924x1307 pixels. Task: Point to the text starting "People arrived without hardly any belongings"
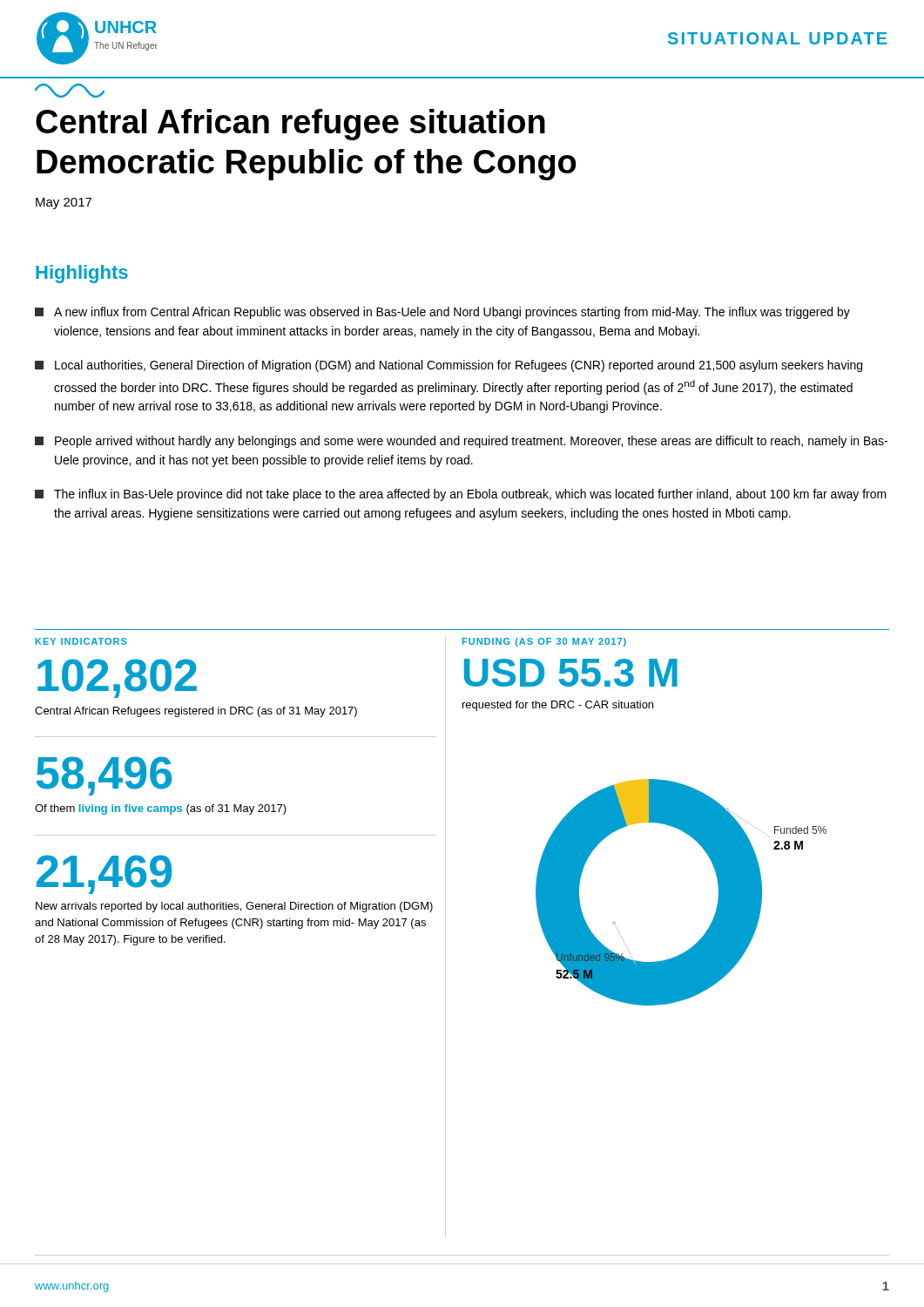coord(462,451)
